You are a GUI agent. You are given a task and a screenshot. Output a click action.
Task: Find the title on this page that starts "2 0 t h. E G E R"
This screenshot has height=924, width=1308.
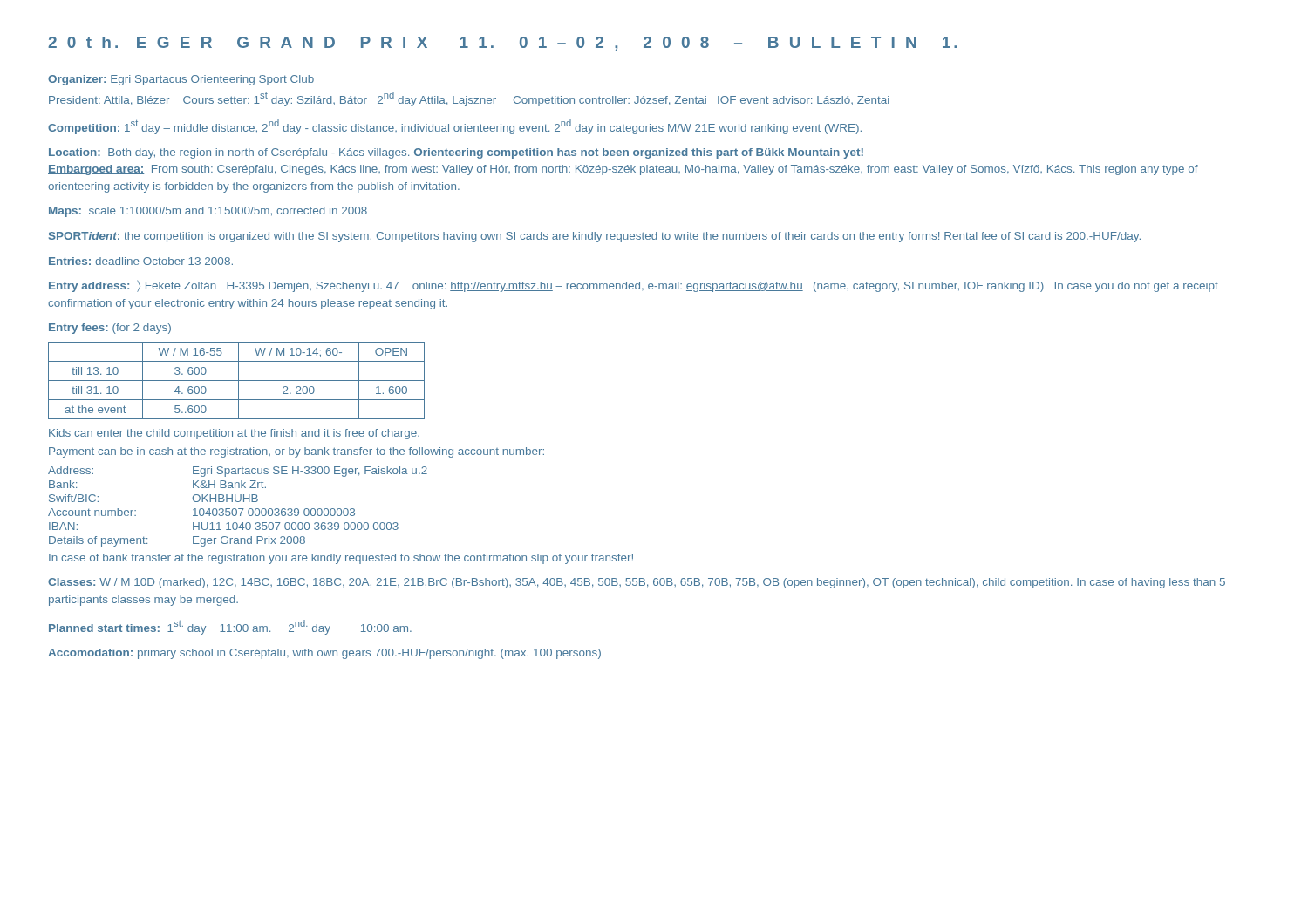(654, 46)
